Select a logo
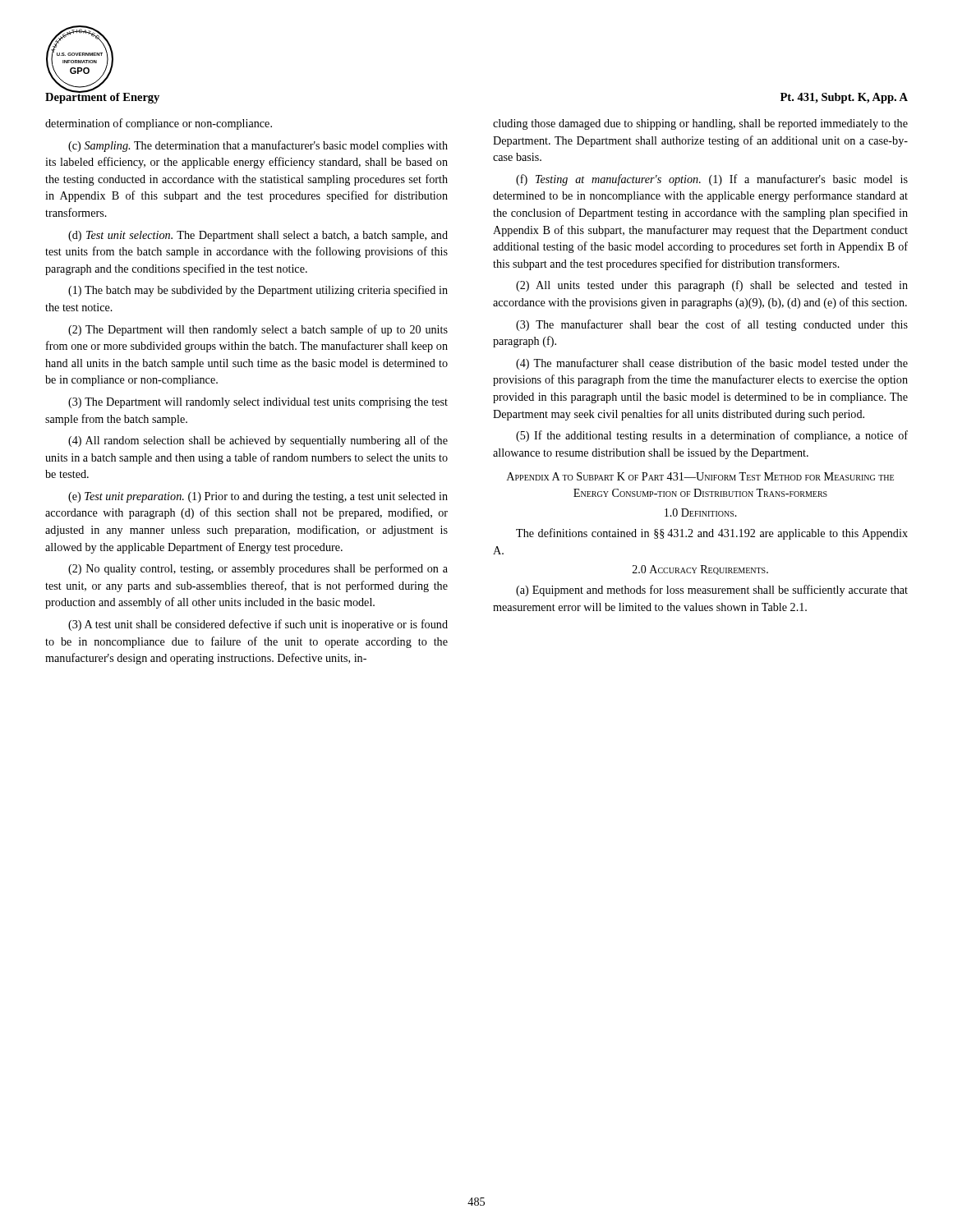953x1232 pixels. [x=82, y=60]
